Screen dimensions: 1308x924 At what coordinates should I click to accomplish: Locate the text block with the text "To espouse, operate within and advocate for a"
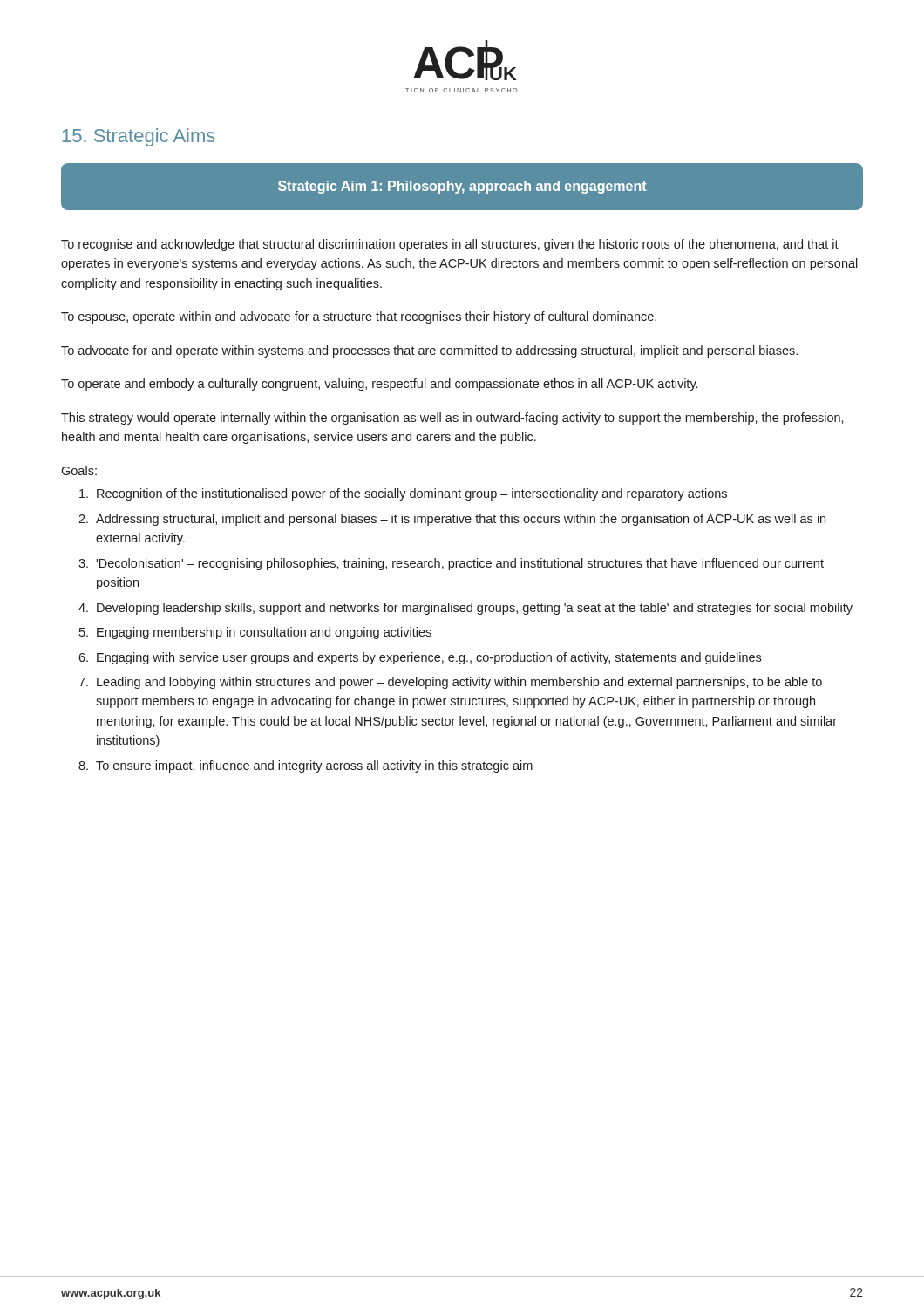(x=359, y=317)
